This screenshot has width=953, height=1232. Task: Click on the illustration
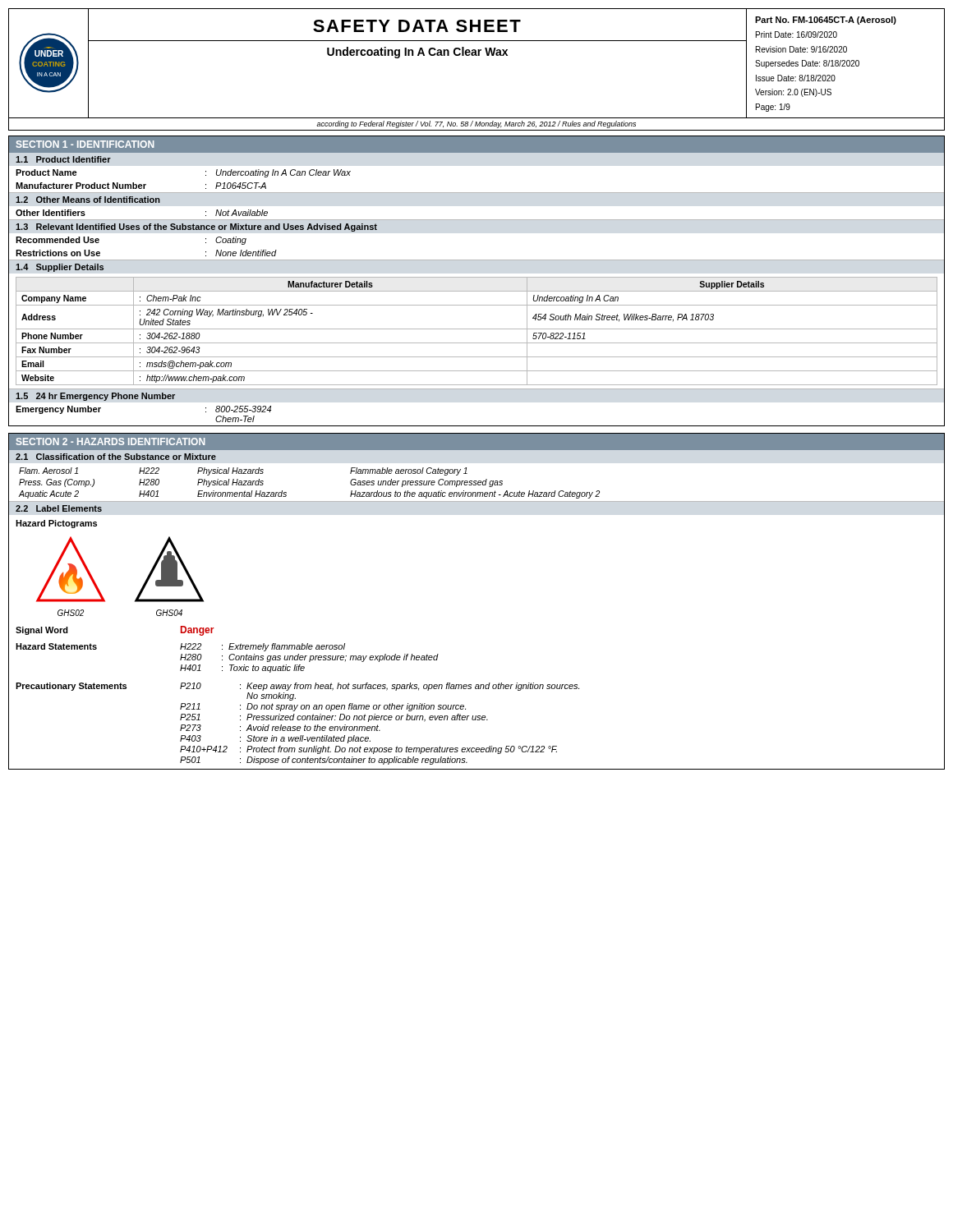(476, 576)
